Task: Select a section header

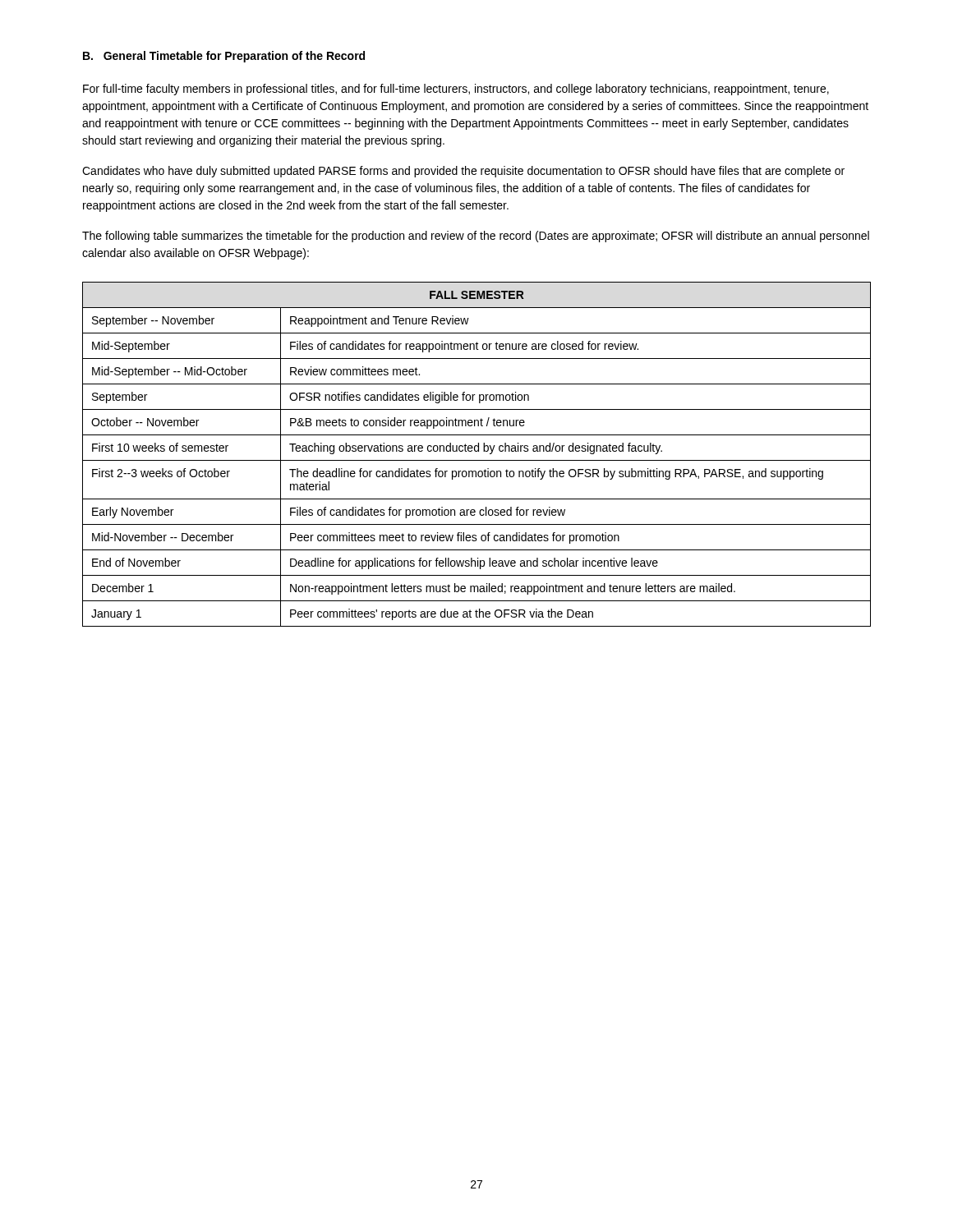Action: click(224, 56)
